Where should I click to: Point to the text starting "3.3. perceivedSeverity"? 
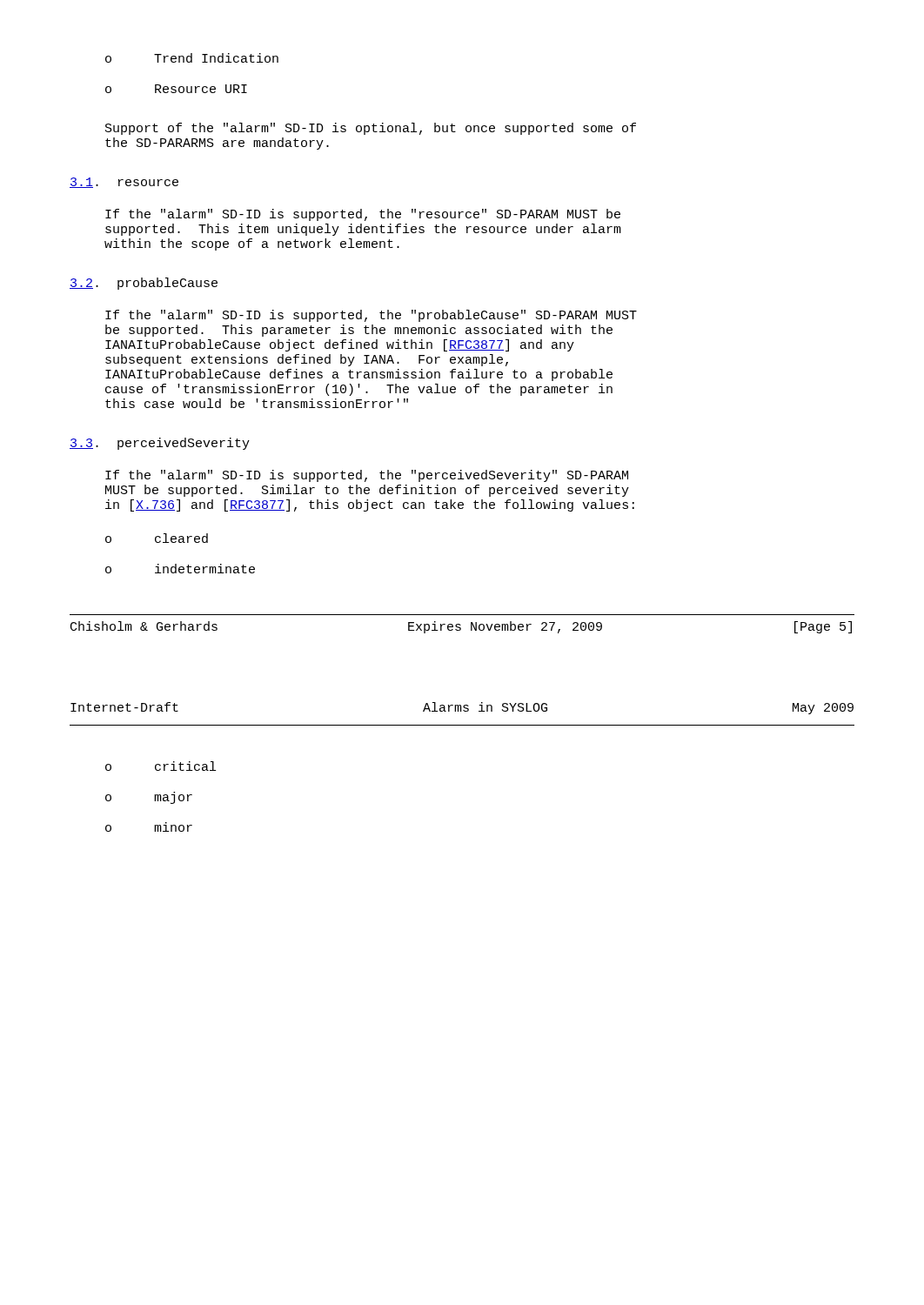point(160,444)
